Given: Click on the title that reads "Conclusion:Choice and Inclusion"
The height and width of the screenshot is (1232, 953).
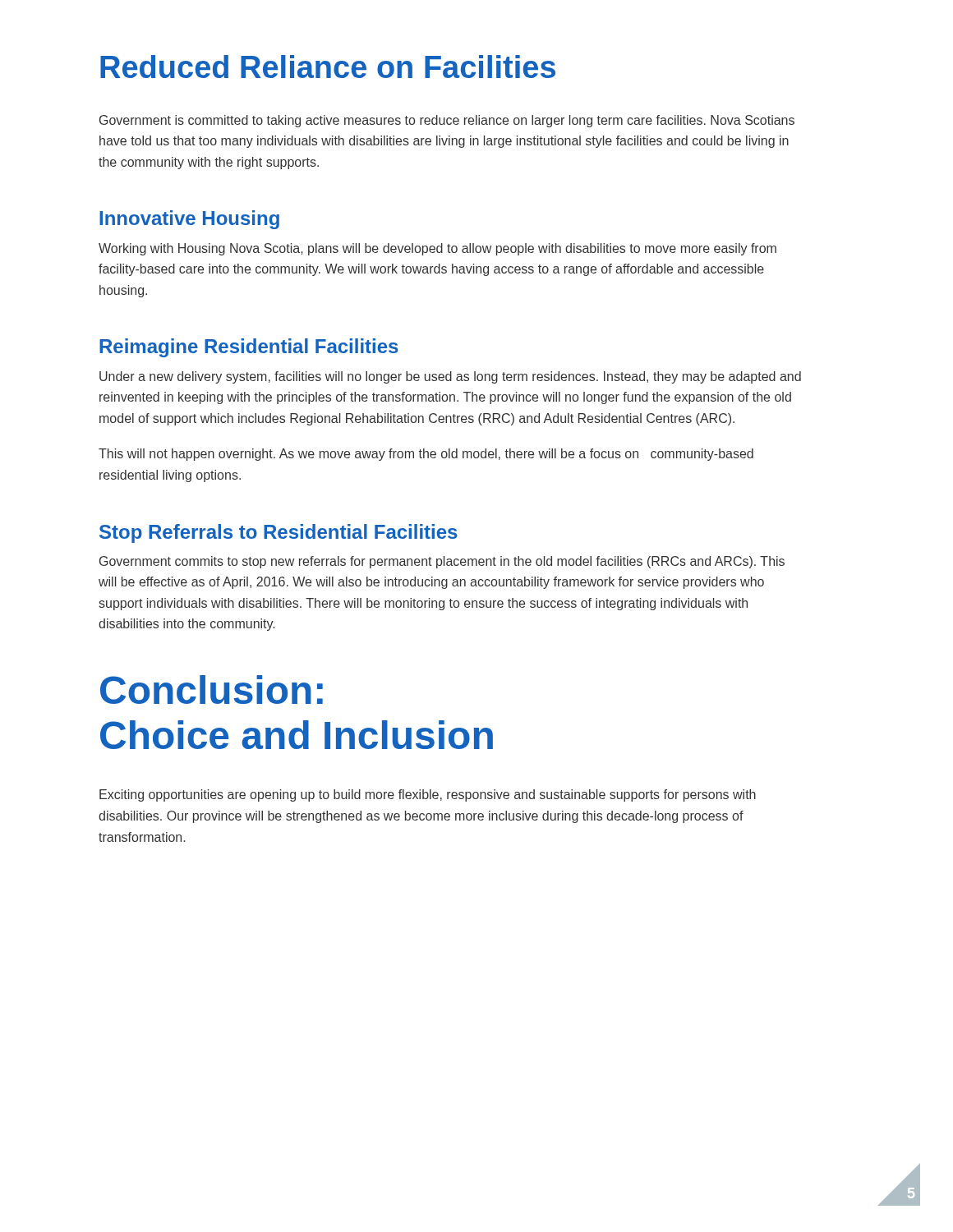Looking at the screenshot, I should point(452,713).
